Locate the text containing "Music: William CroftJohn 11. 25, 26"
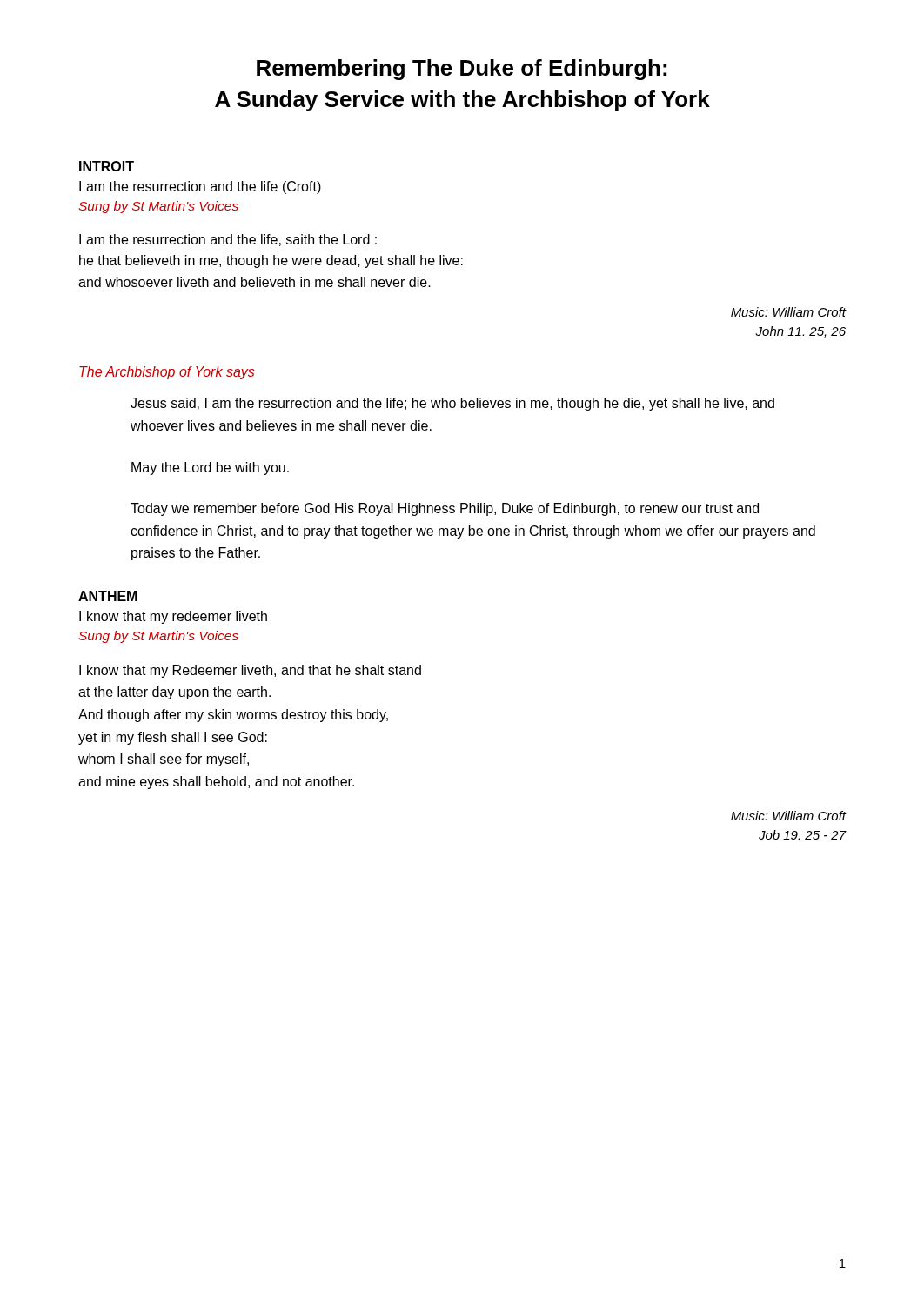 [788, 321]
